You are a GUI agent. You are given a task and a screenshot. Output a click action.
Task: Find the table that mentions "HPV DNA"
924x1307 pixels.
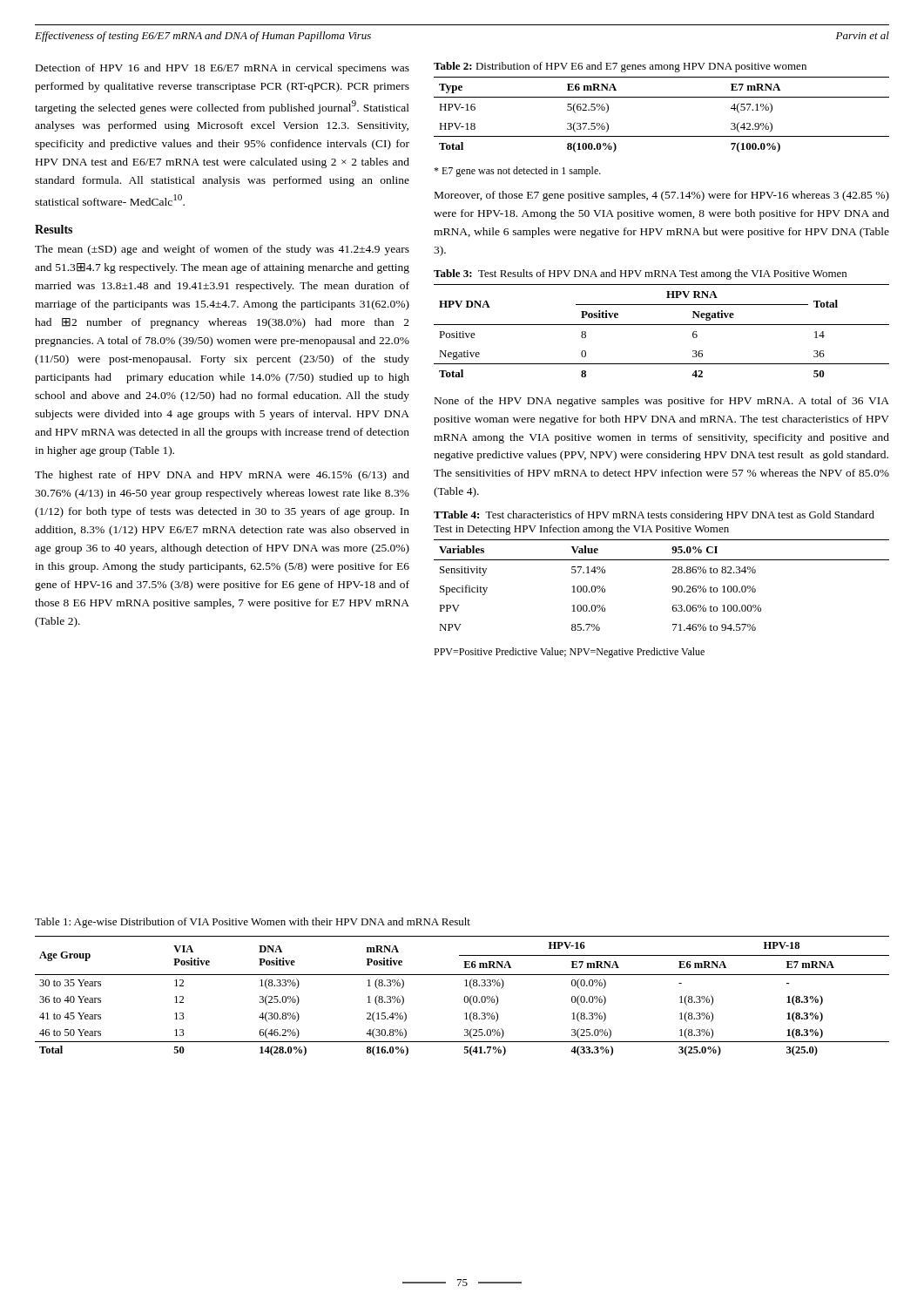click(661, 333)
